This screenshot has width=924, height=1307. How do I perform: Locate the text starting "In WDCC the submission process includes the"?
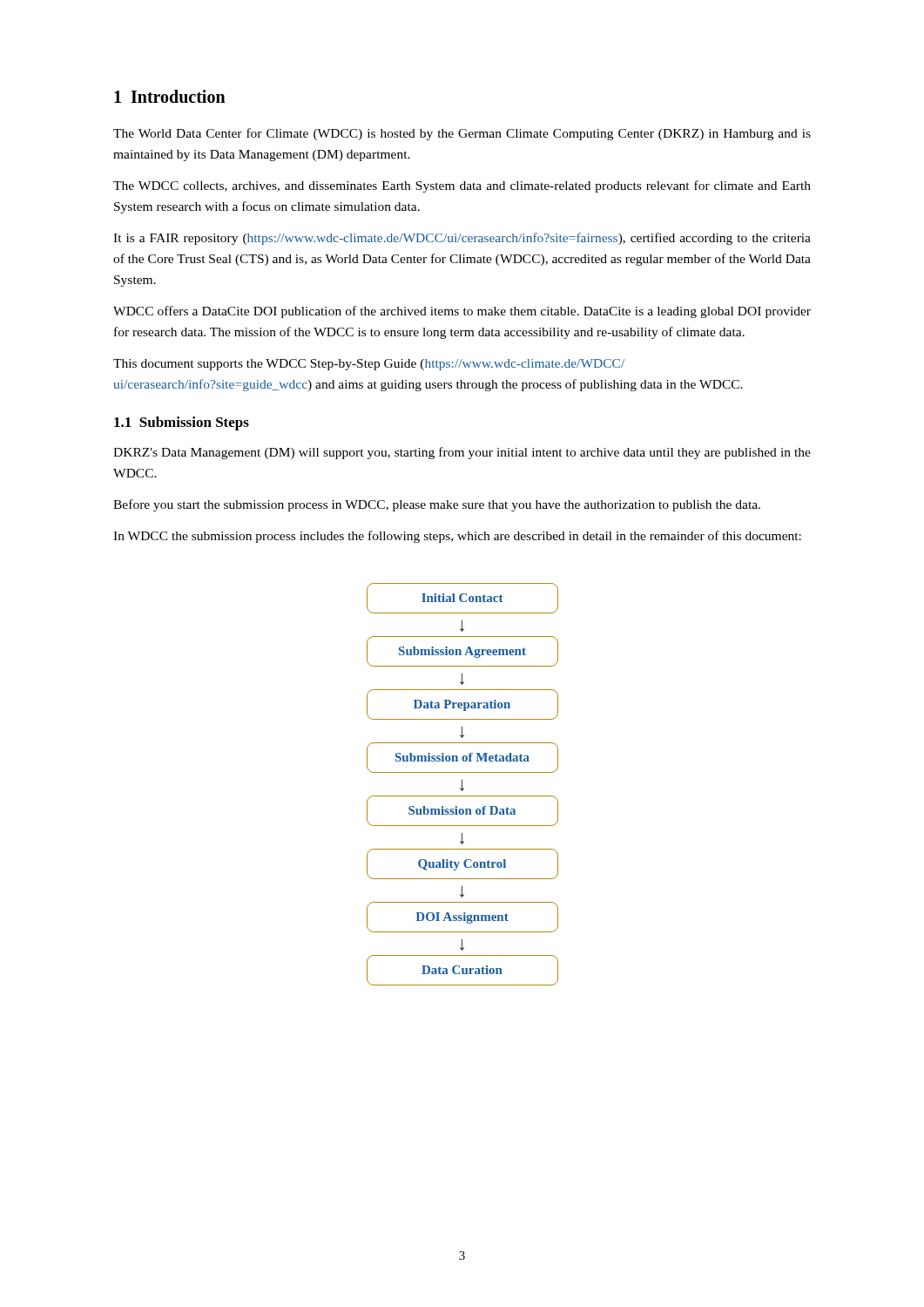(x=458, y=536)
